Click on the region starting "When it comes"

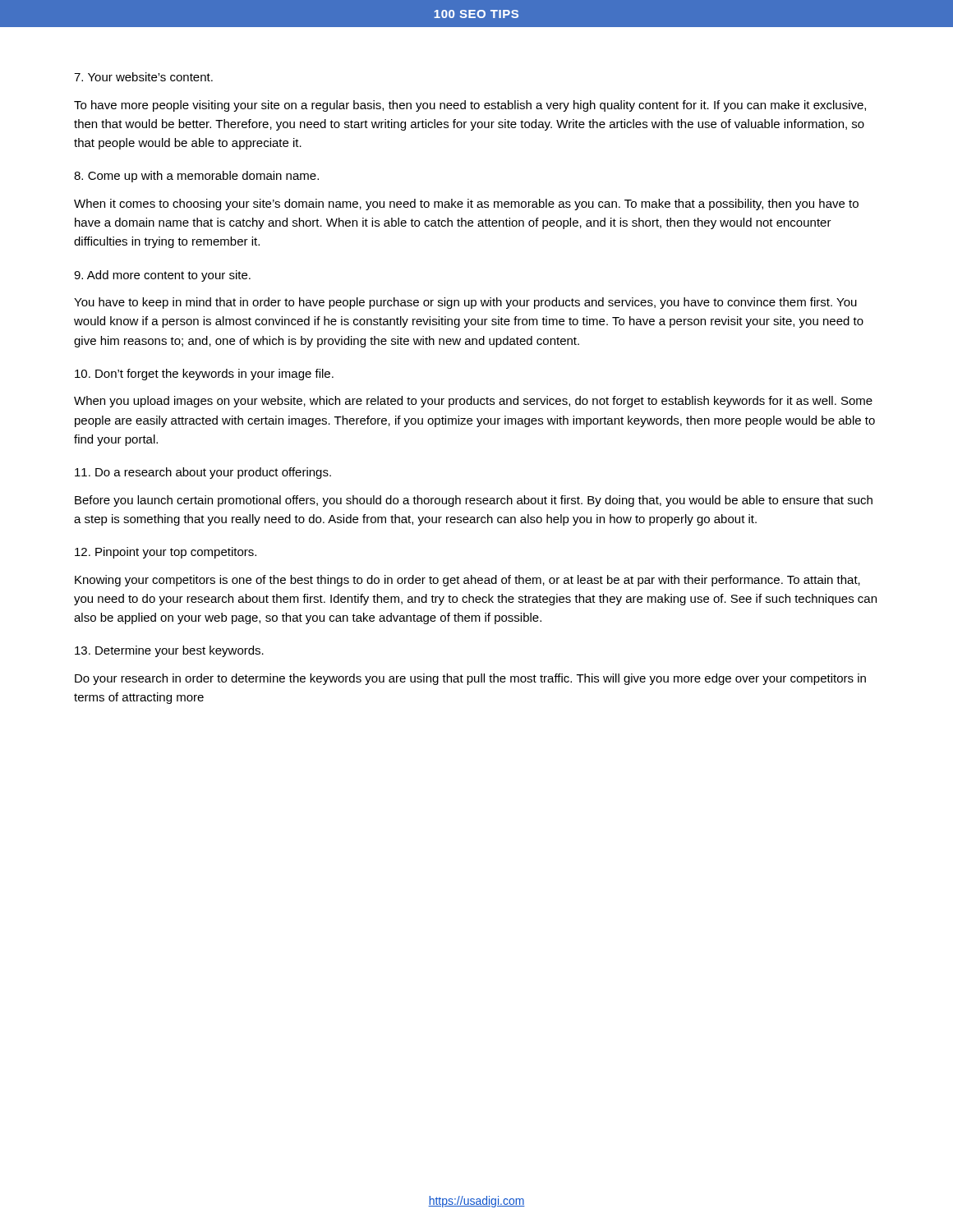tap(476, 222)
